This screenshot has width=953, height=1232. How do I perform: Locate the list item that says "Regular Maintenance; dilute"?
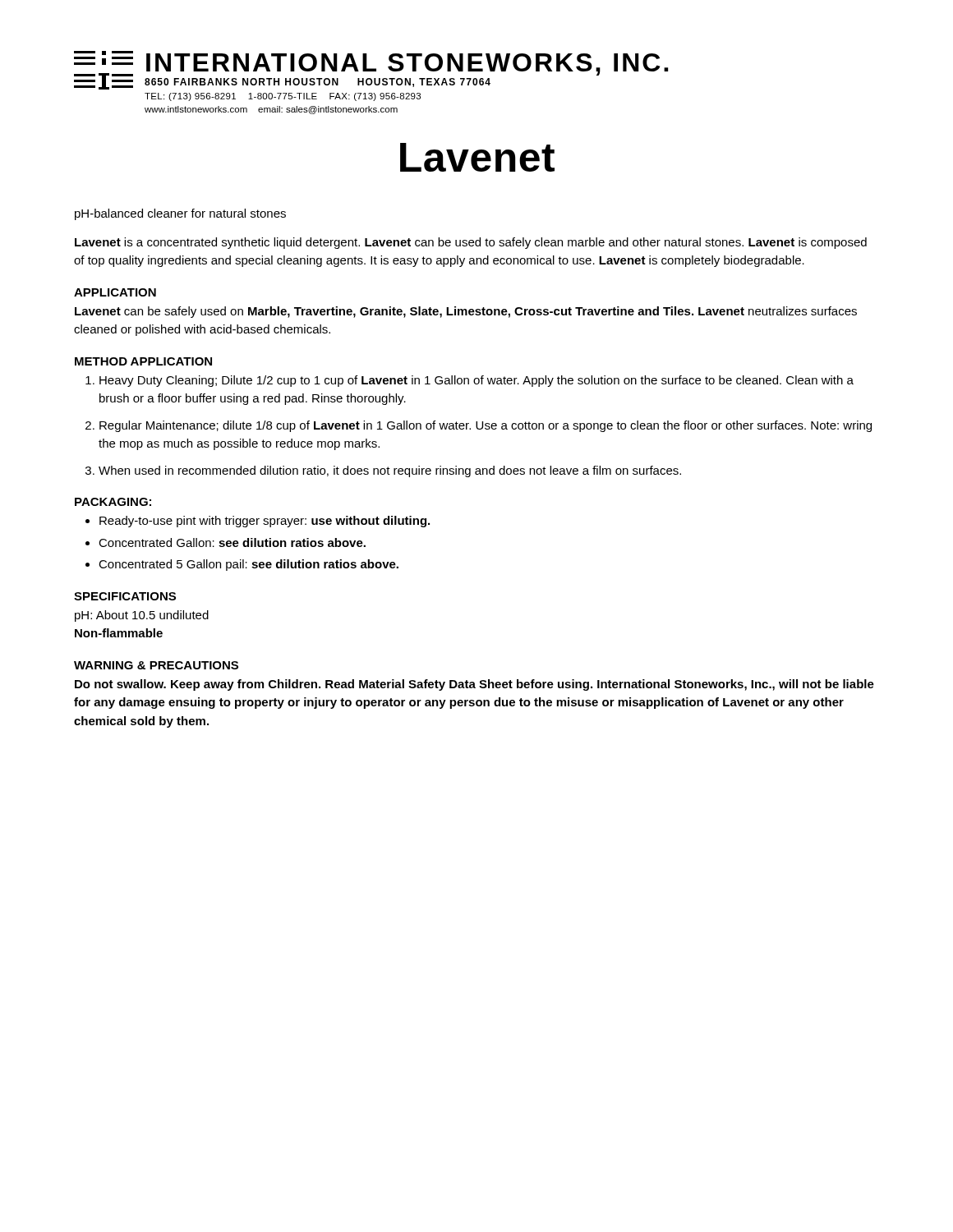coord(486,434)
